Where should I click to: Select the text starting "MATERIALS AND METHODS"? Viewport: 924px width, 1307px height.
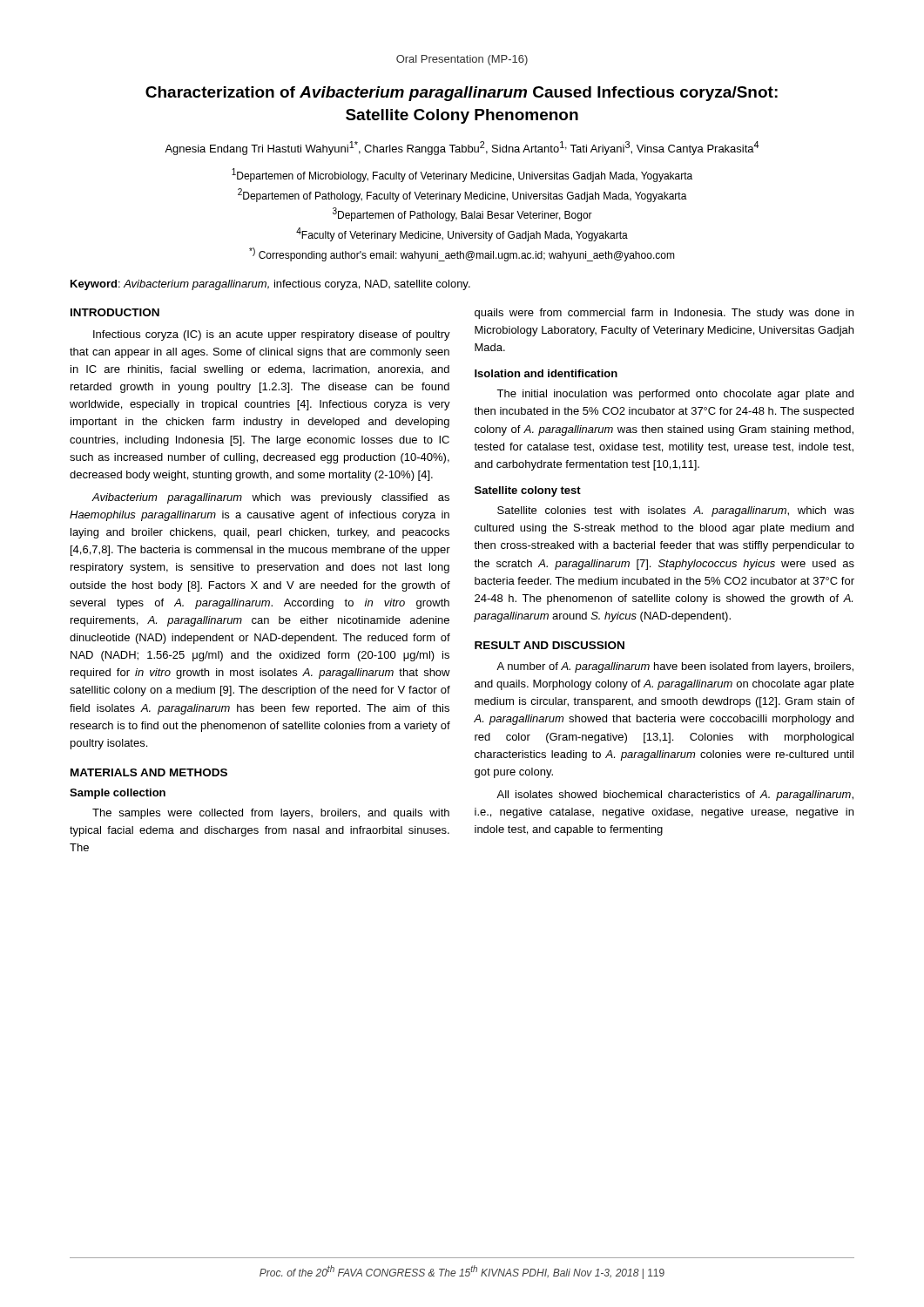pos(149,772)
